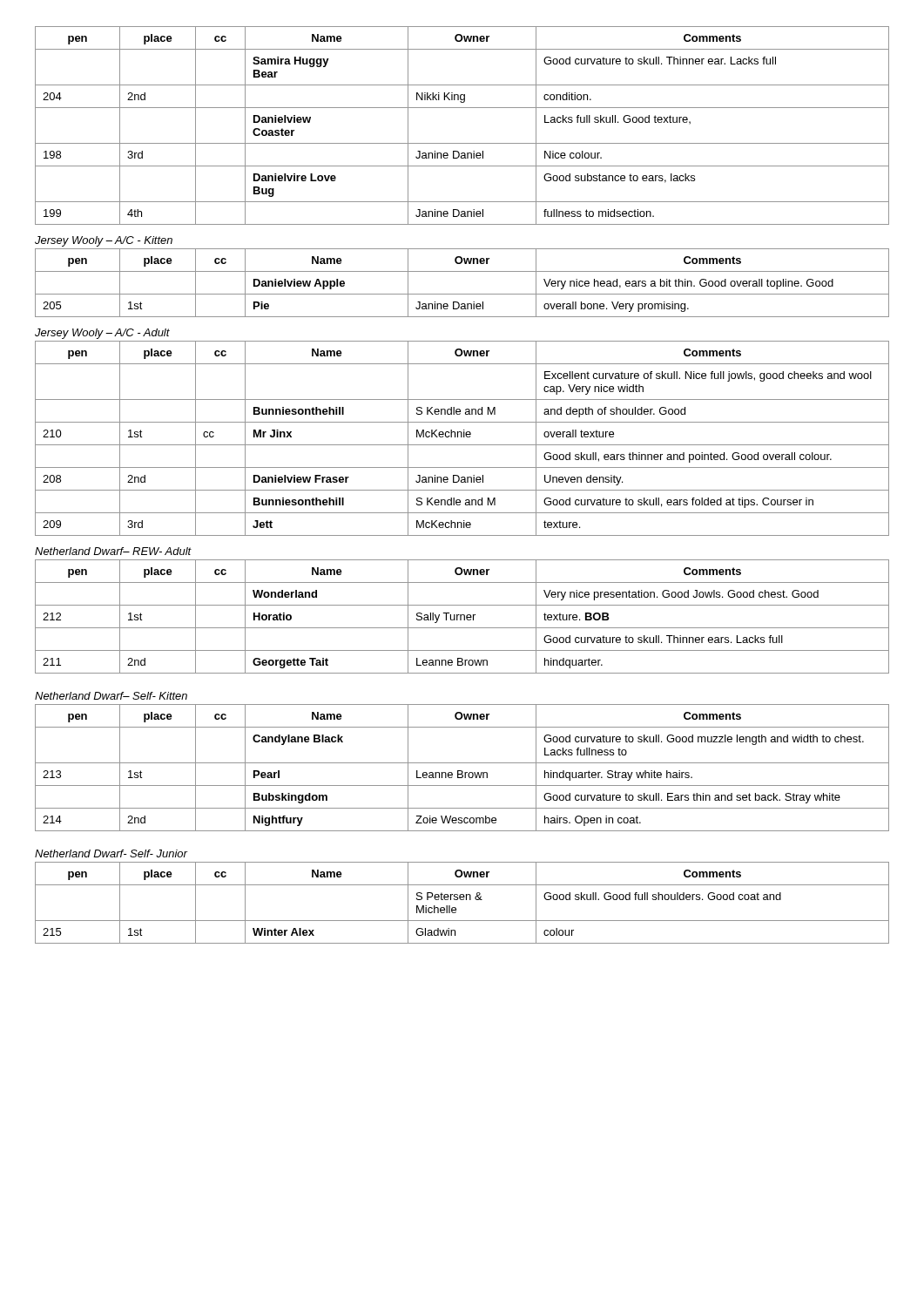The width and height of the screenshot is (924, 1307).
Task: Select the table that reads "overall bone. Very promising."
Action: [462, 283]
